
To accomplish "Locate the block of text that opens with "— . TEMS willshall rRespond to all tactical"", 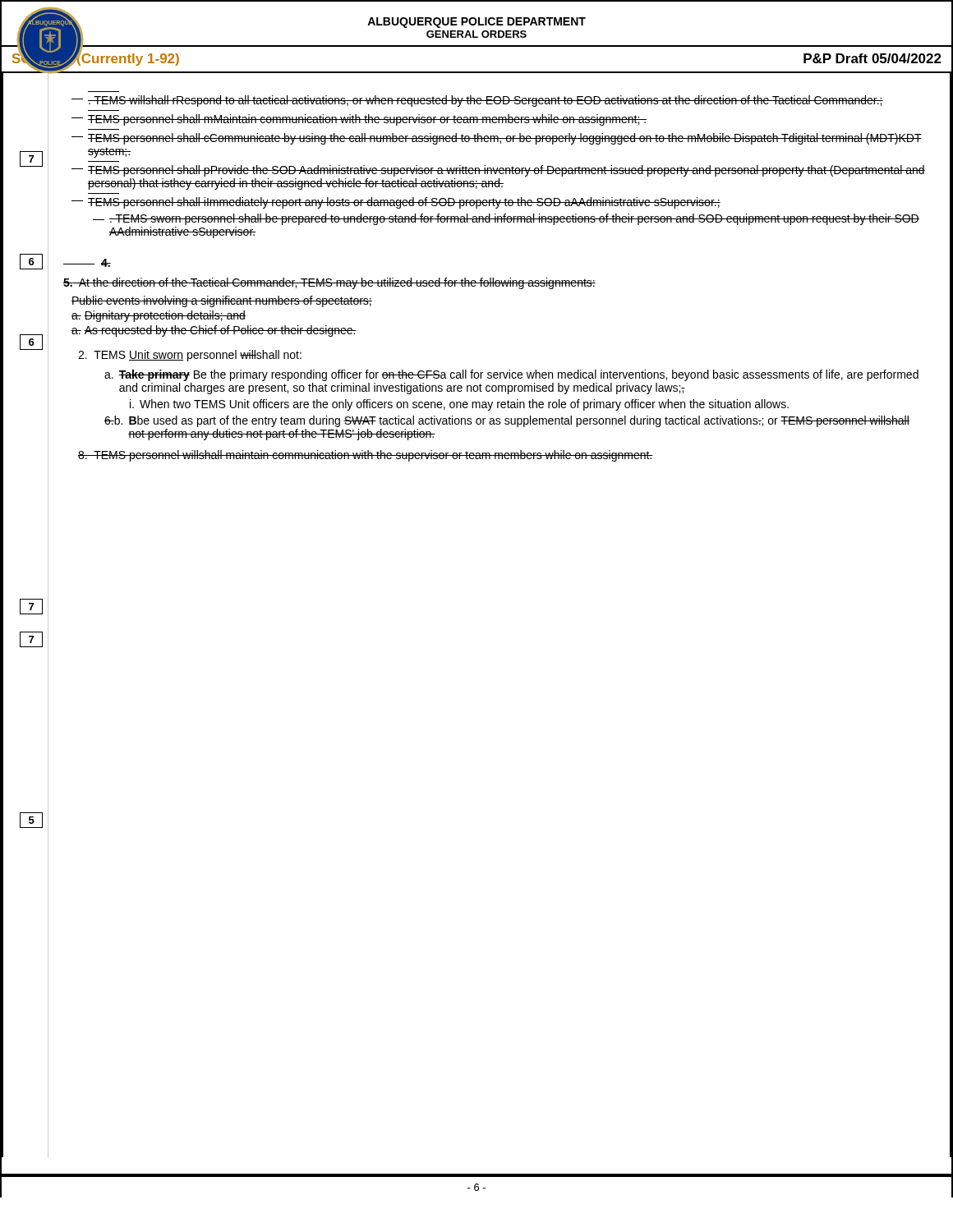I will click(477, 99).
